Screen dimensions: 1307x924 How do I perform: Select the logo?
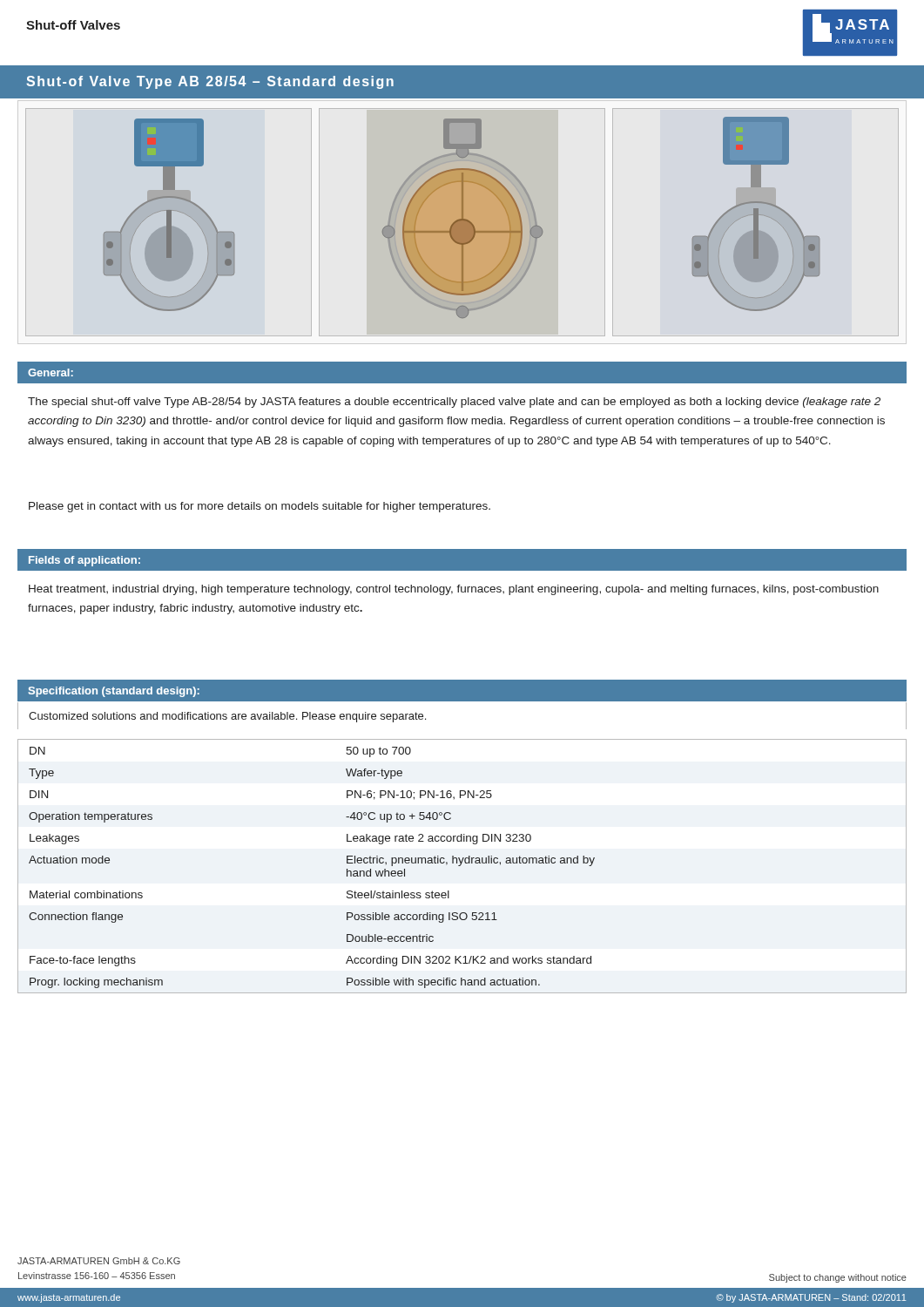pos(850,33)
